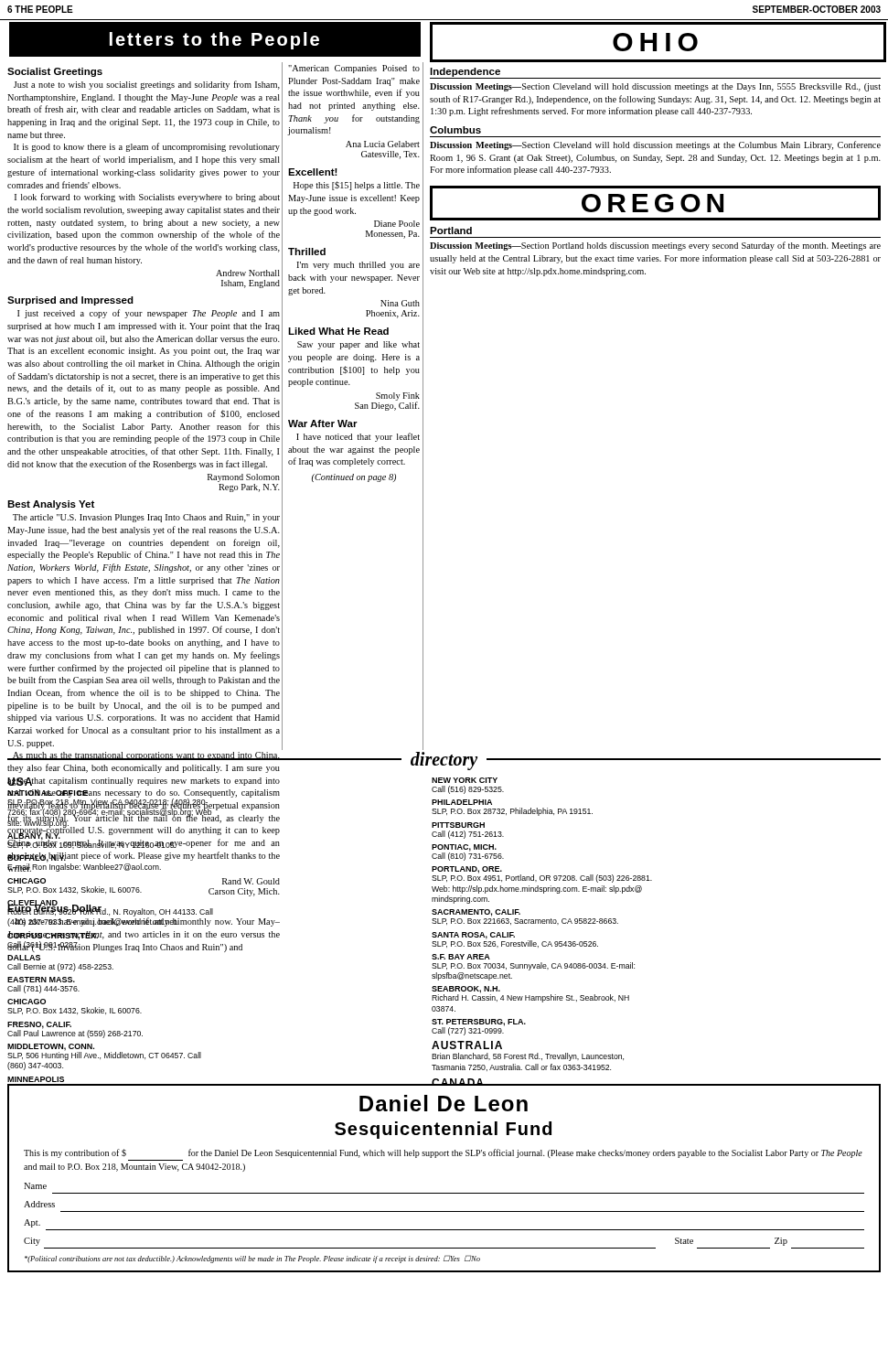Point to the block beginning "Smoly FinkSan Diego,"
Screen dimensions: 1372x888
coord(387,401)
